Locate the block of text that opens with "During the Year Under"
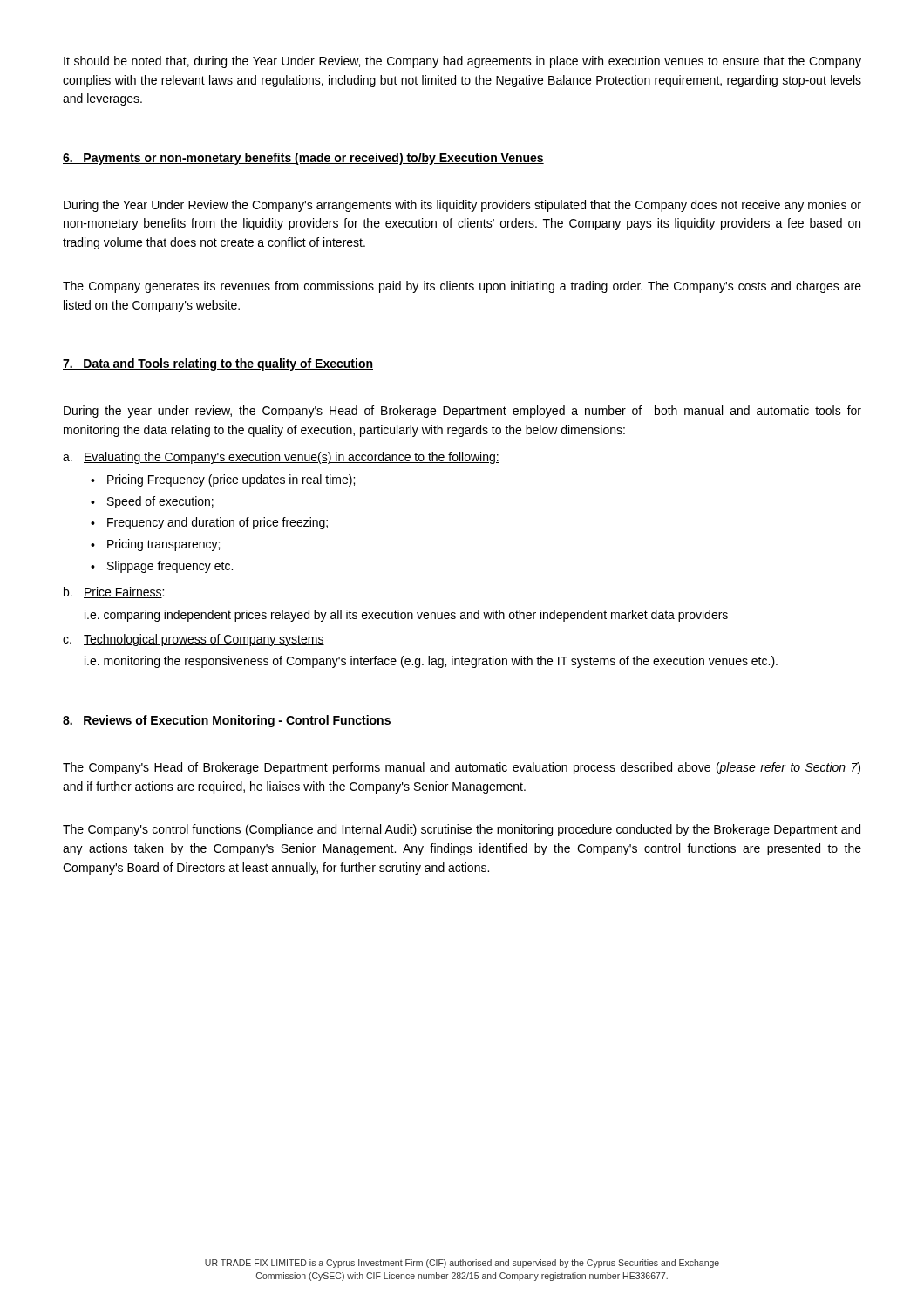This screenshot has width=924, height=1308. coord(462,224)
